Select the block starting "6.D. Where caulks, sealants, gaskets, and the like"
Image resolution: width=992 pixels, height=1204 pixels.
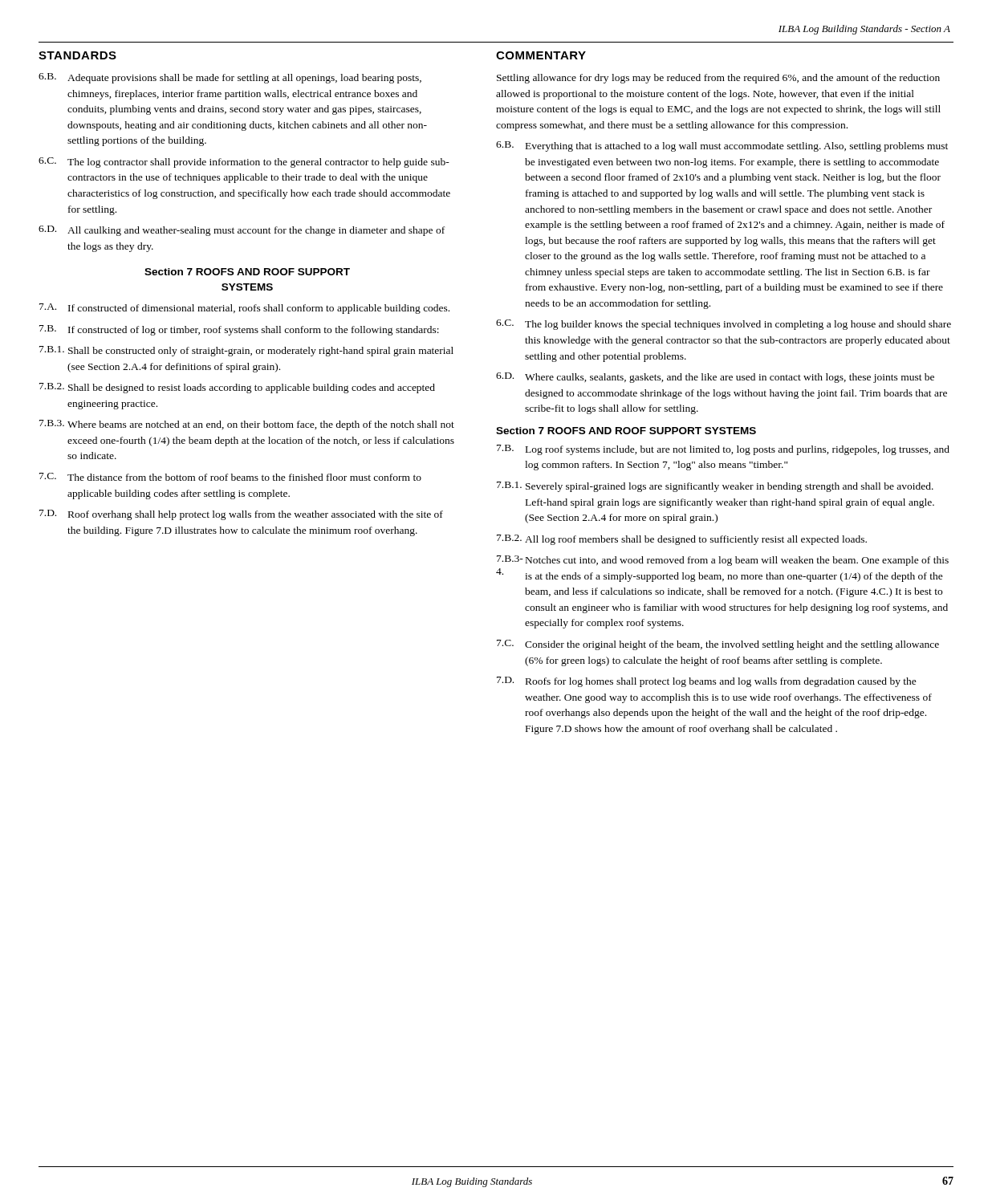(x=724, y=393)
